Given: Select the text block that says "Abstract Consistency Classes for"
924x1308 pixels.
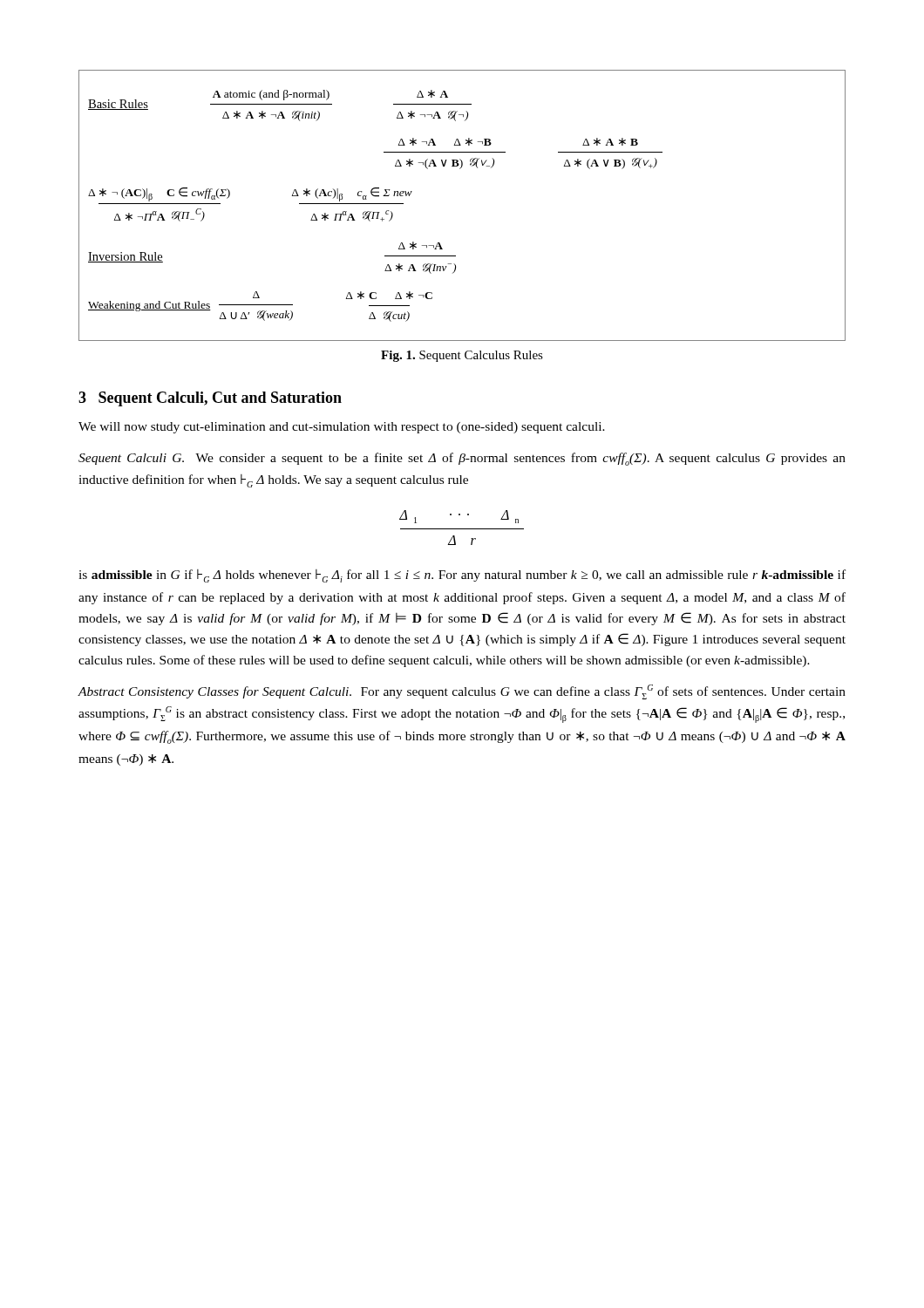Looking at the screenshot, I should [462, 724].
